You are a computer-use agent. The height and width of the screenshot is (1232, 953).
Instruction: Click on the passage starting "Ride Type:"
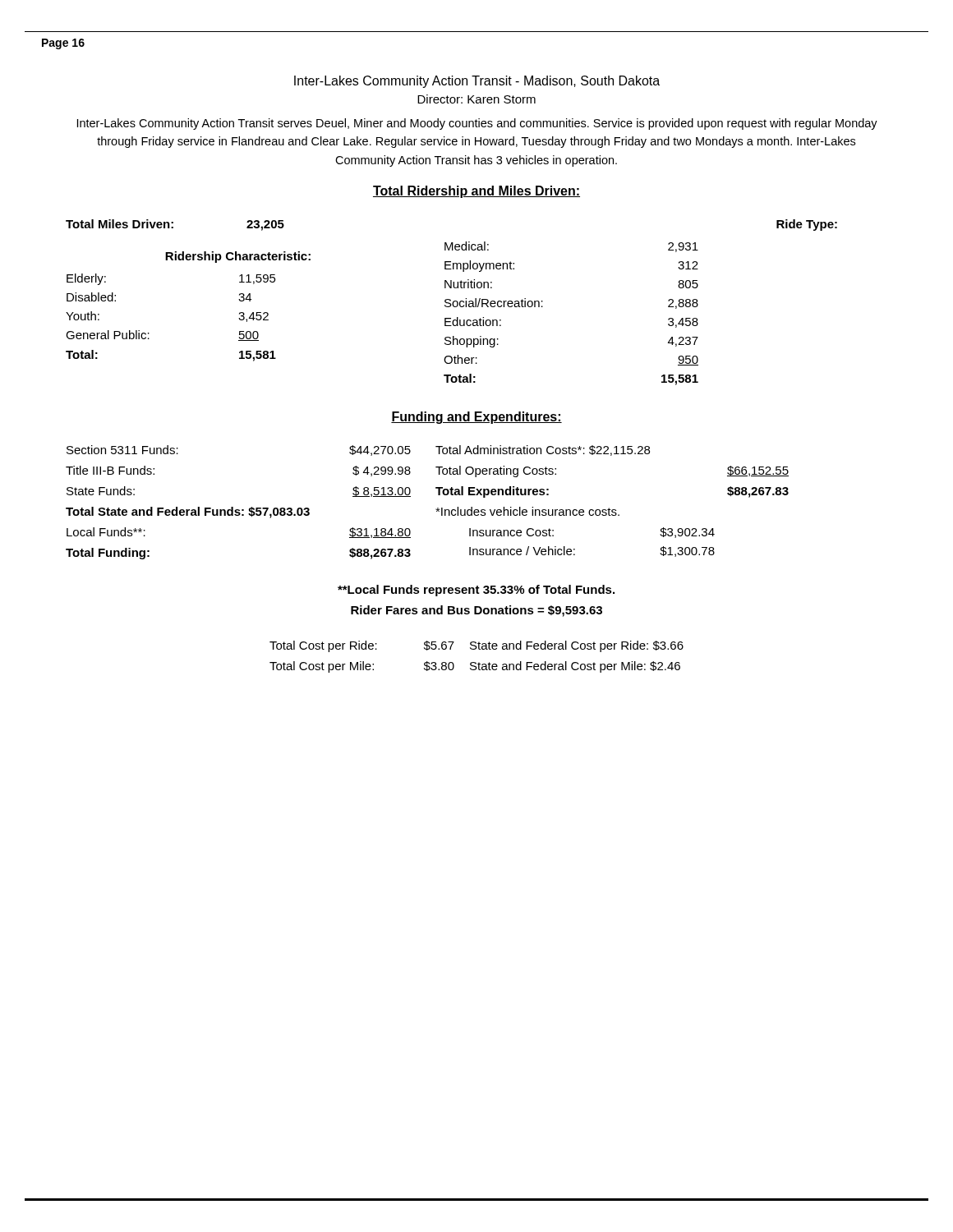click(807, 224)
